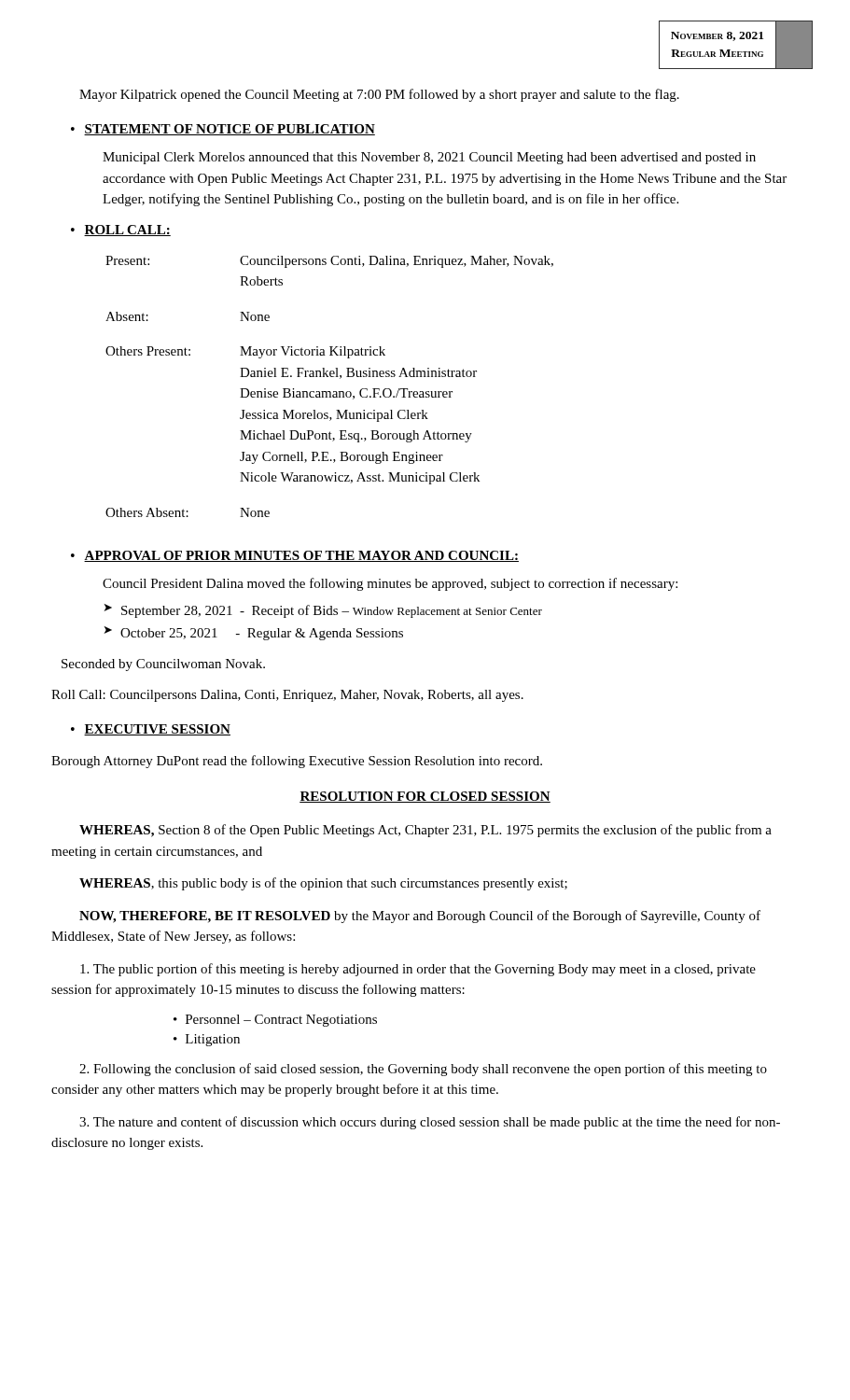850x1400 pixels.
Task: Select the passage starting "➤ September 28,"
Action: click(x=322, y=610)
